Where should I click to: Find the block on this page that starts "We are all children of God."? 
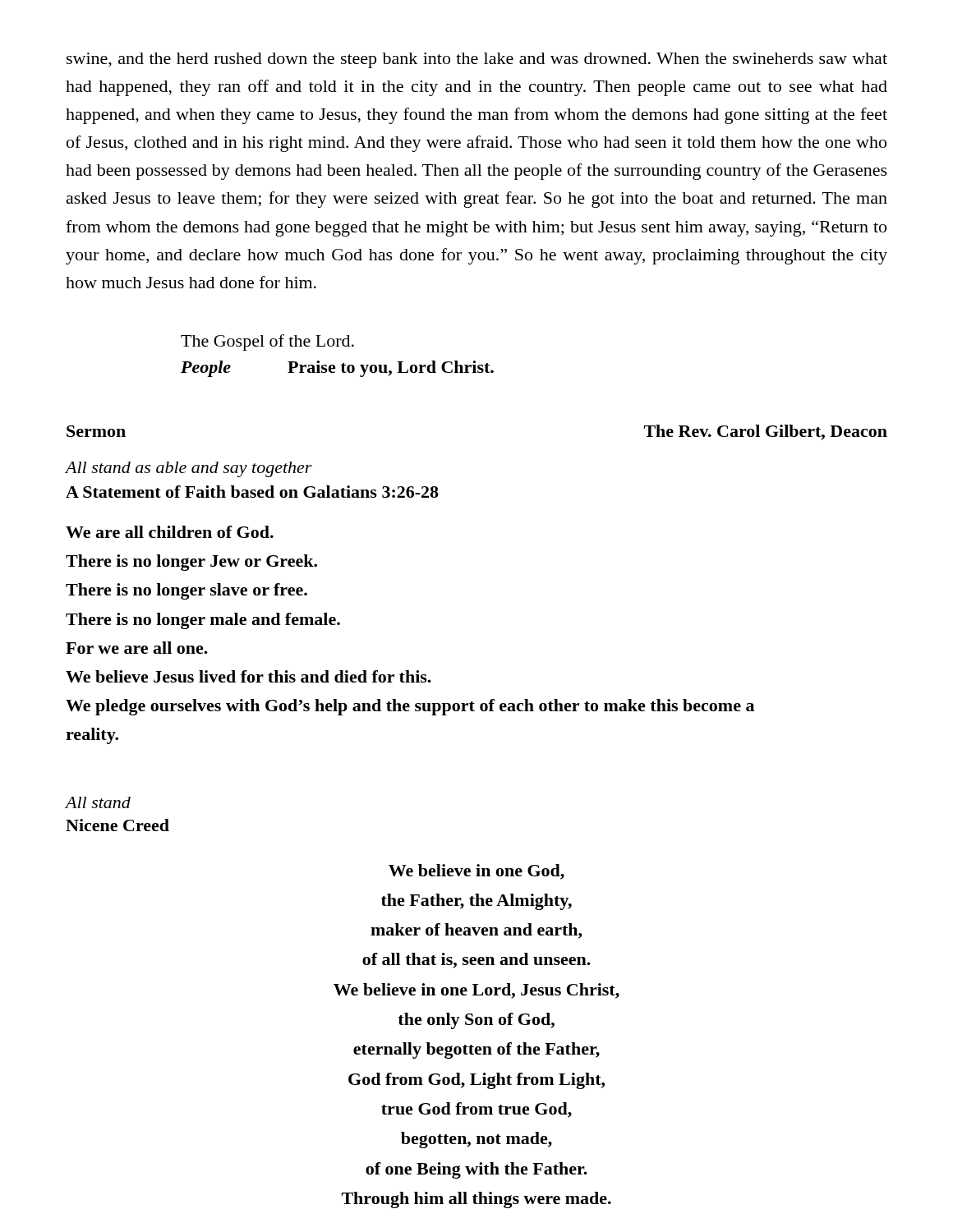click(x=170, y=532)
